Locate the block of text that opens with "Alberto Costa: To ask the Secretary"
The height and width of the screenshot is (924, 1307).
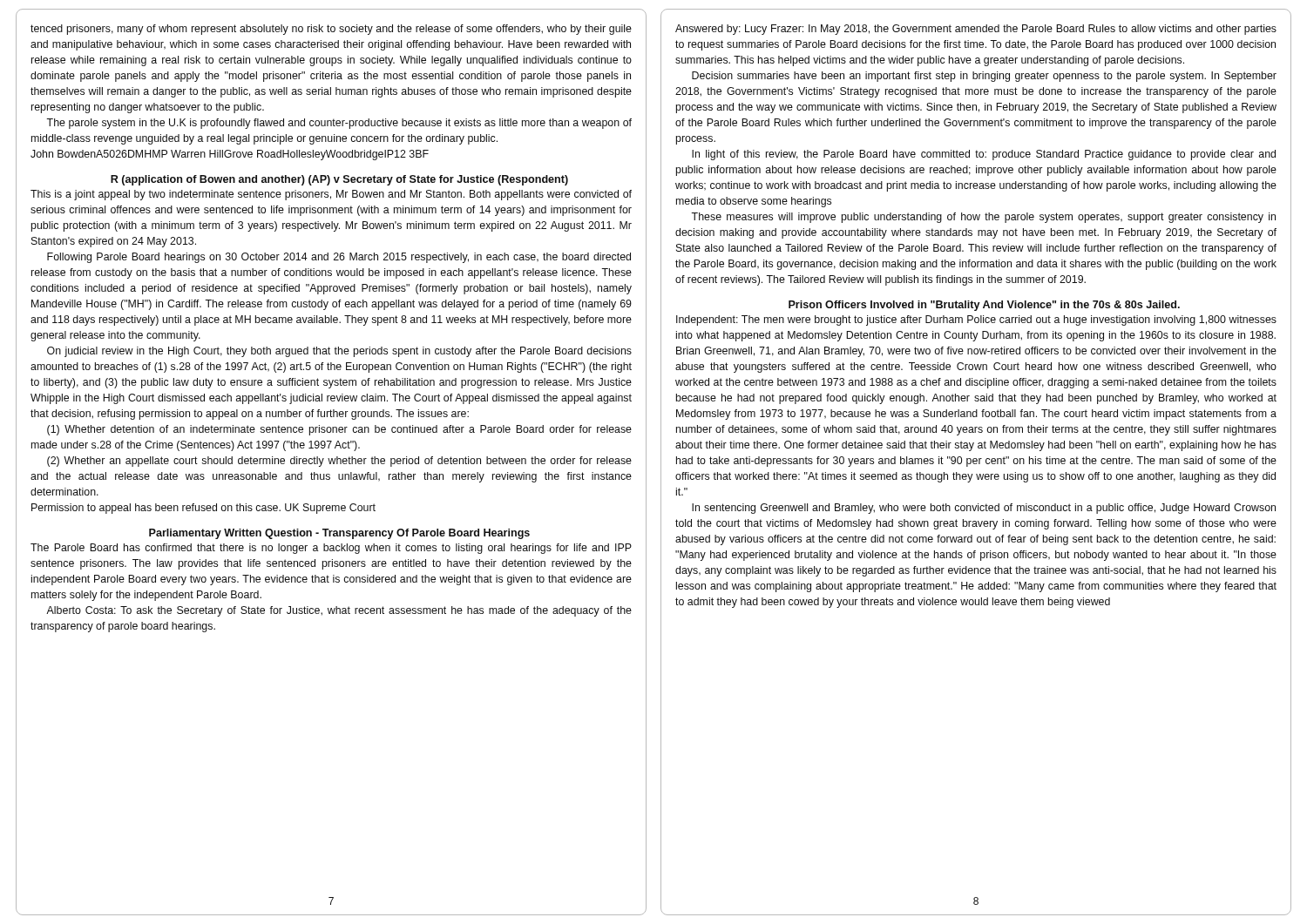point(331,619)
